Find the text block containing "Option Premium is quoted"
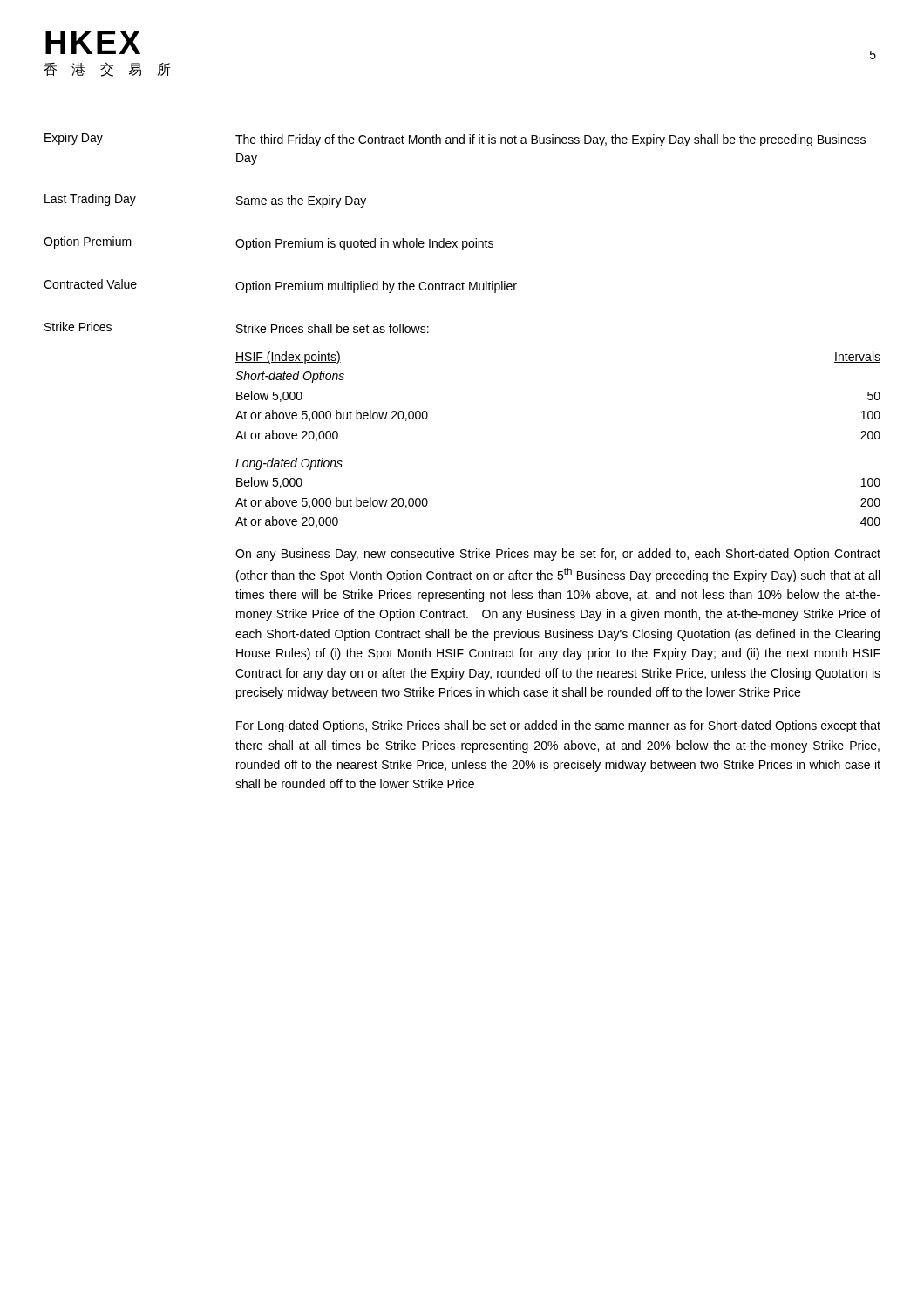Image resolution: width=924 pixels, height=1308 pixels. pos(365,243)
